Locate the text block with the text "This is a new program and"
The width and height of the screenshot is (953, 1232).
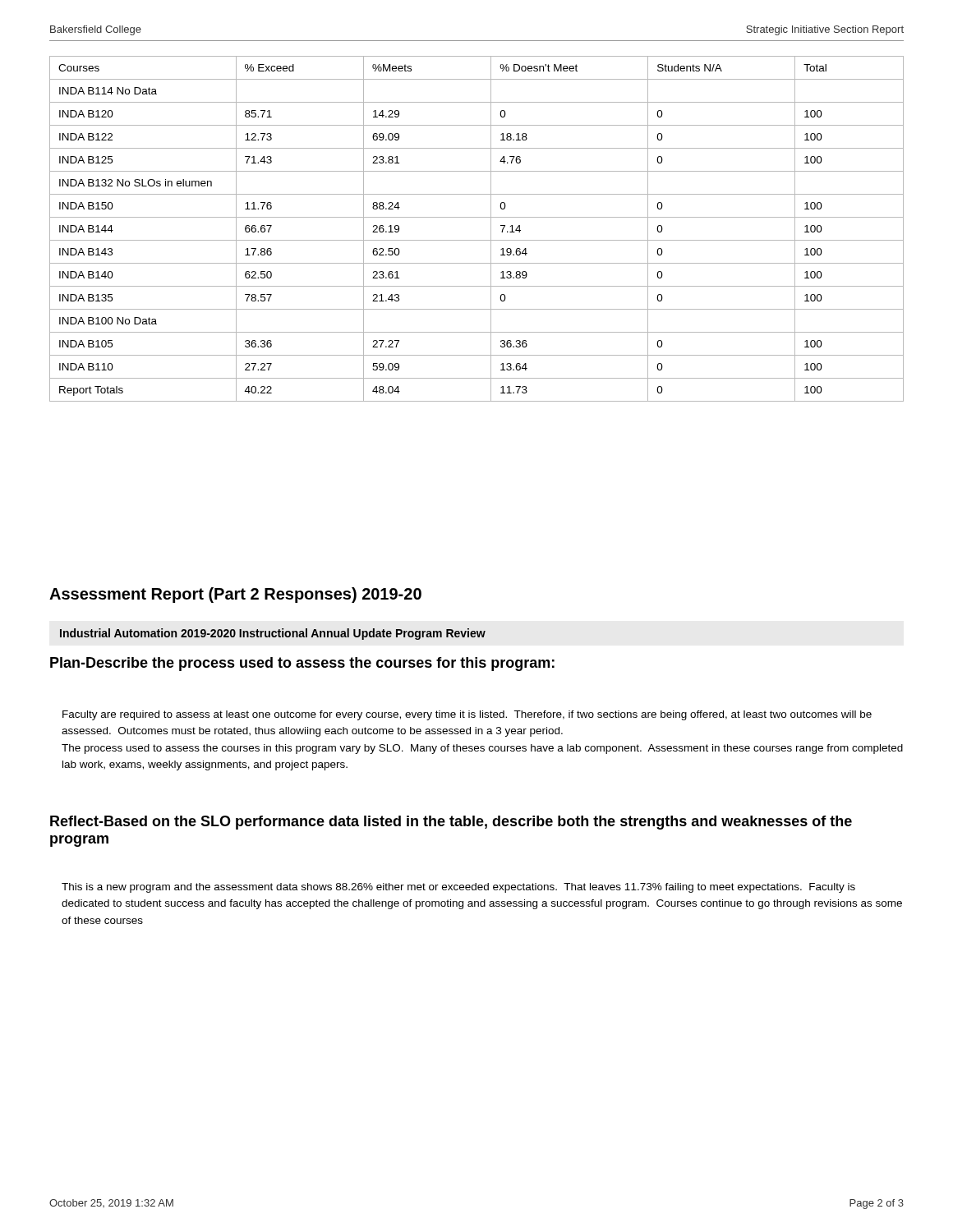[482, 903]
